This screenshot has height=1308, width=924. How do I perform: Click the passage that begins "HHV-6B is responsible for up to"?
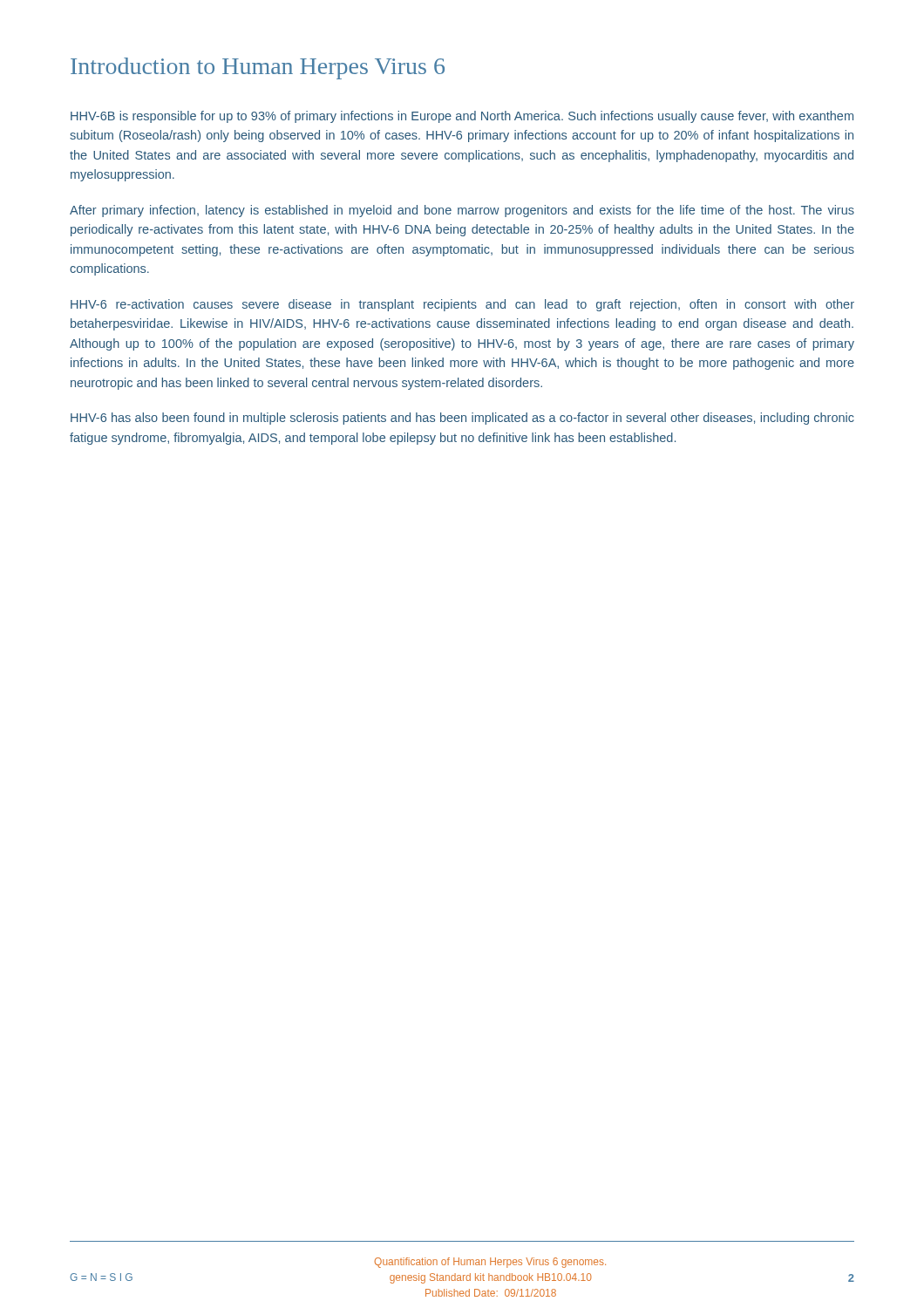(462, 145)
